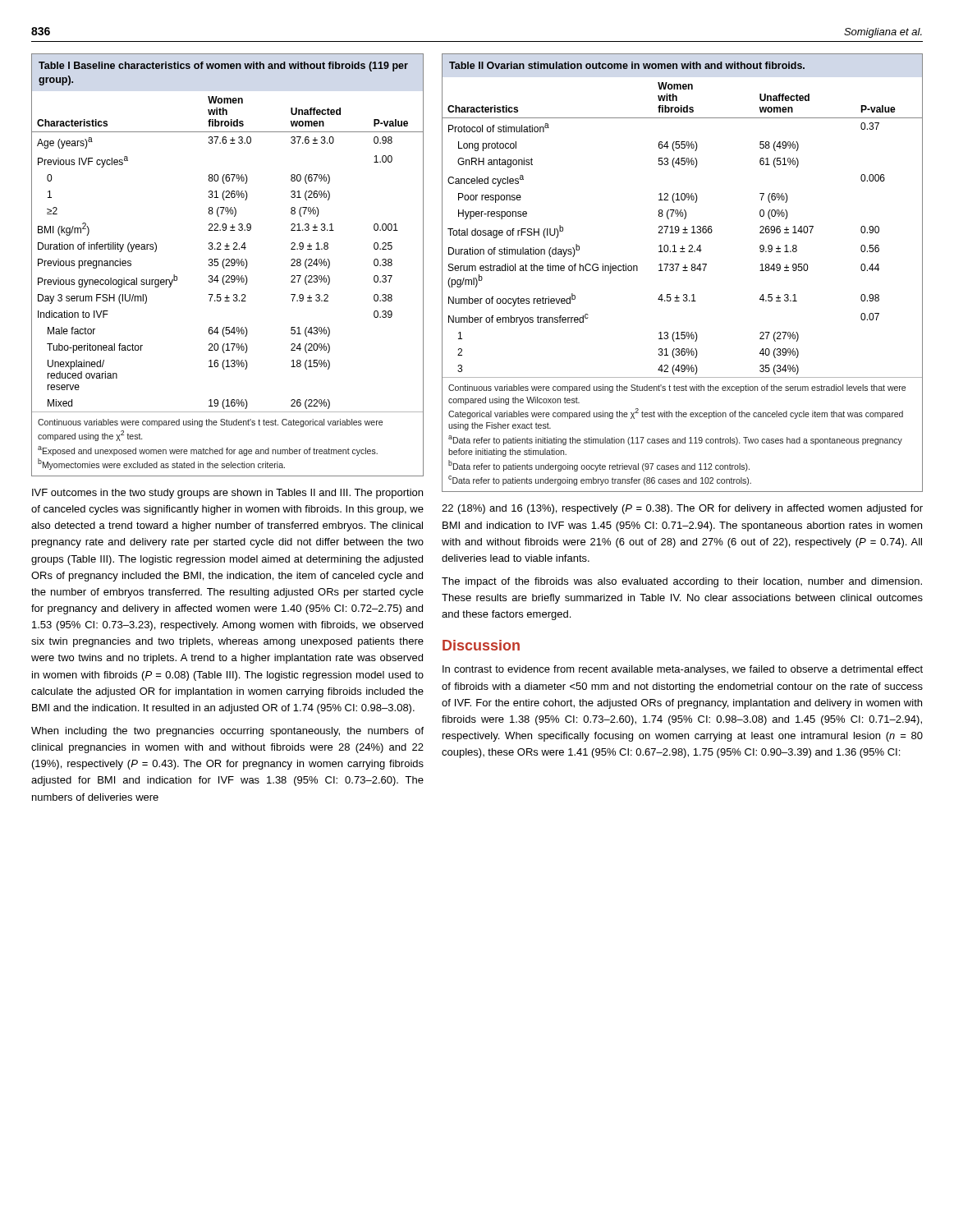Point to the block starting "In contrast to evidence from recent available meta-analyses,"
This screenshot has height=1232, width=954.
click(682, 711)
